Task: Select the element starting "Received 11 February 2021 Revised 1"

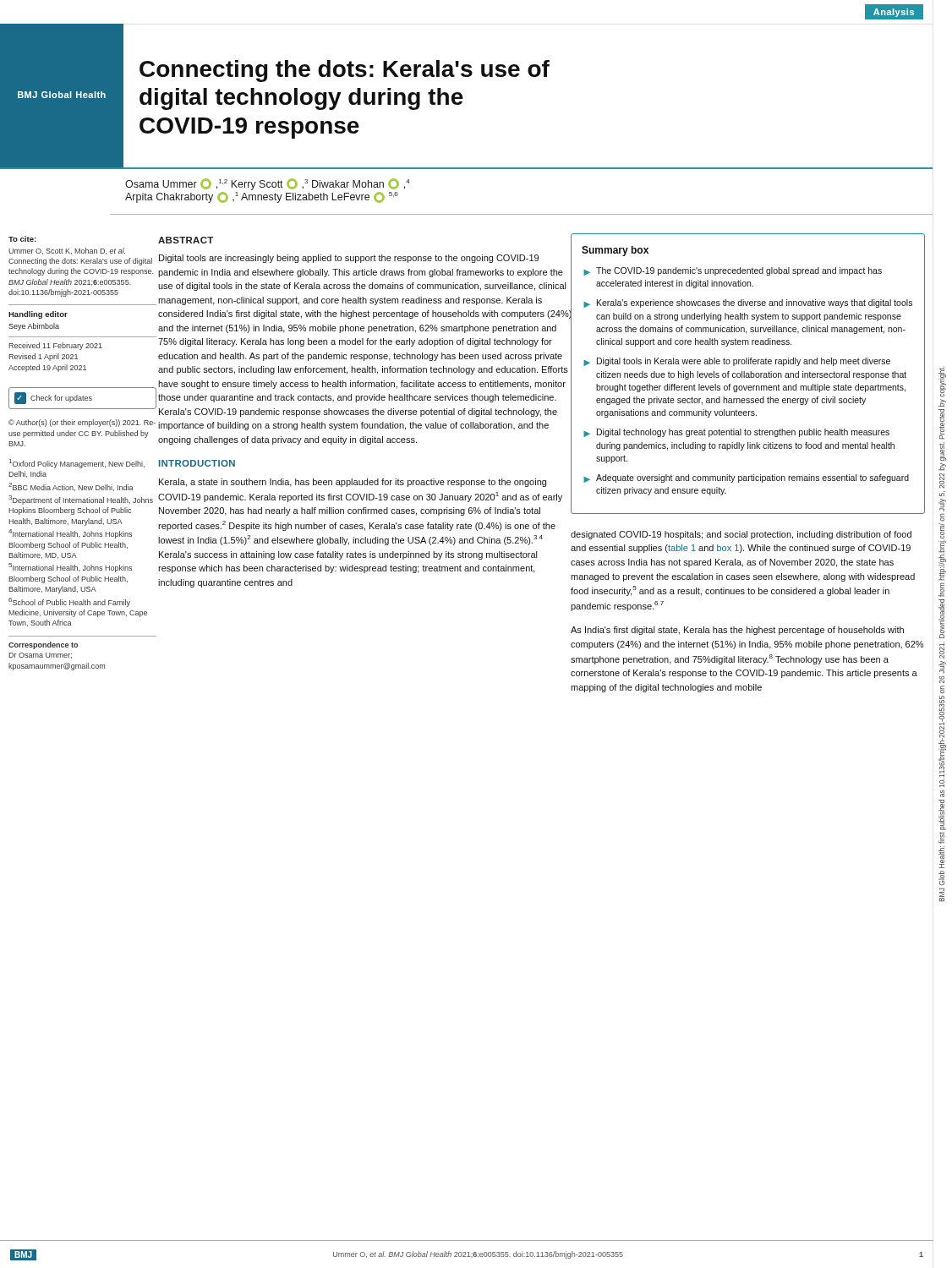Action: (82, 355)
